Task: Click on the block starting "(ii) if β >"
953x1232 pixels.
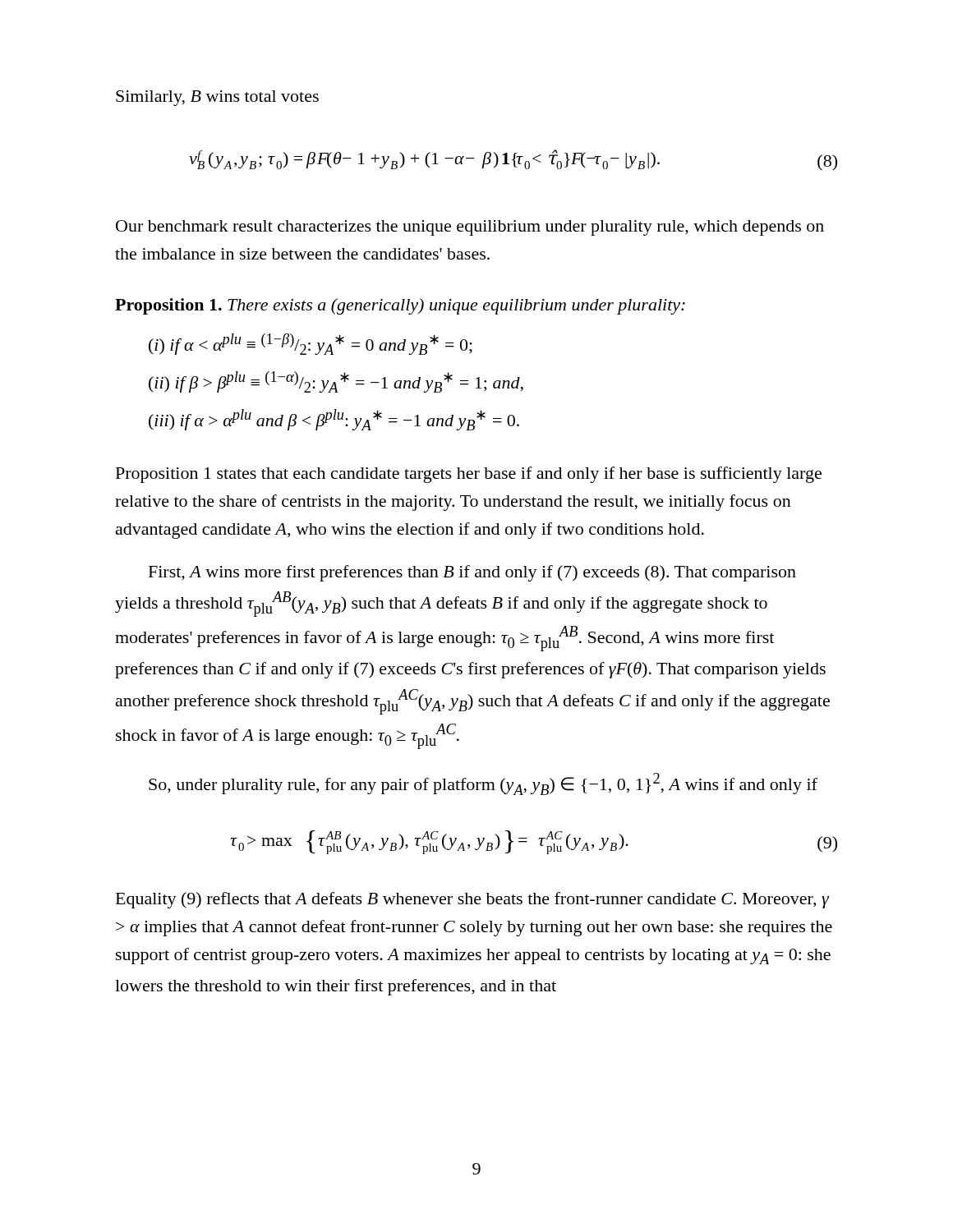Action: (x=336, y=382)
